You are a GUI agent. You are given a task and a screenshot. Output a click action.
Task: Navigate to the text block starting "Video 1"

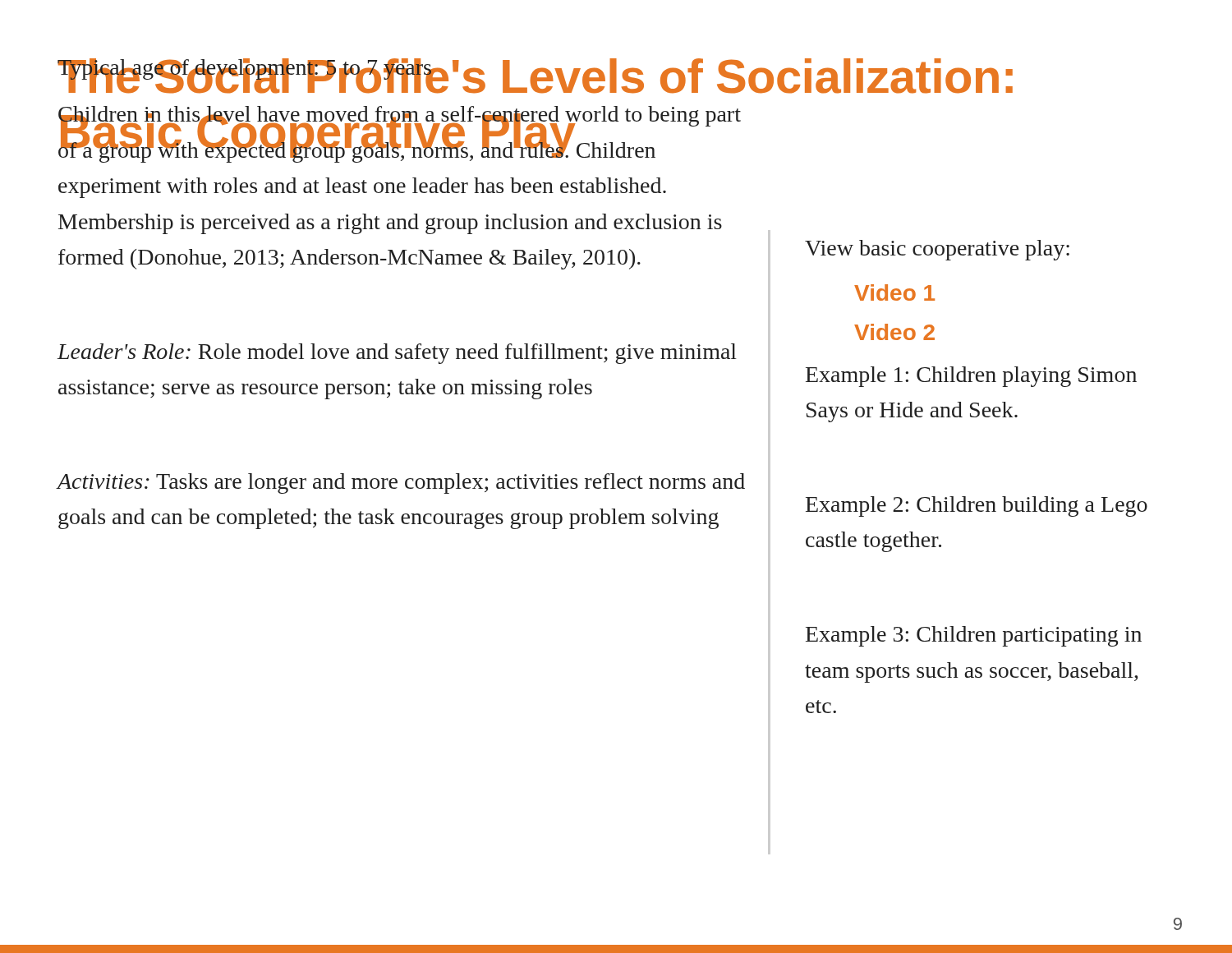coord(894,292)
